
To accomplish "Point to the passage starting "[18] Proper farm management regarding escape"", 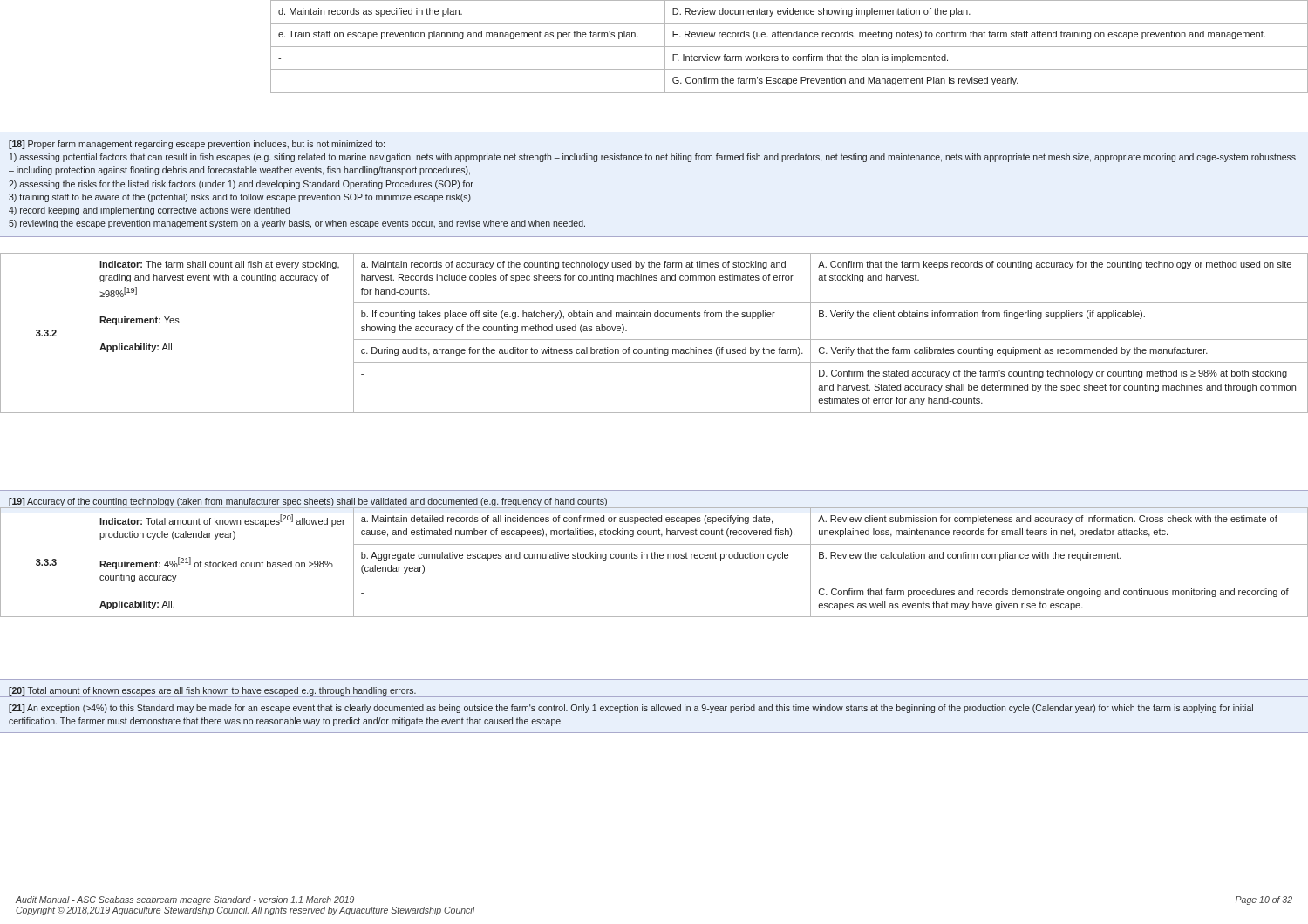I will coord(197,145).
